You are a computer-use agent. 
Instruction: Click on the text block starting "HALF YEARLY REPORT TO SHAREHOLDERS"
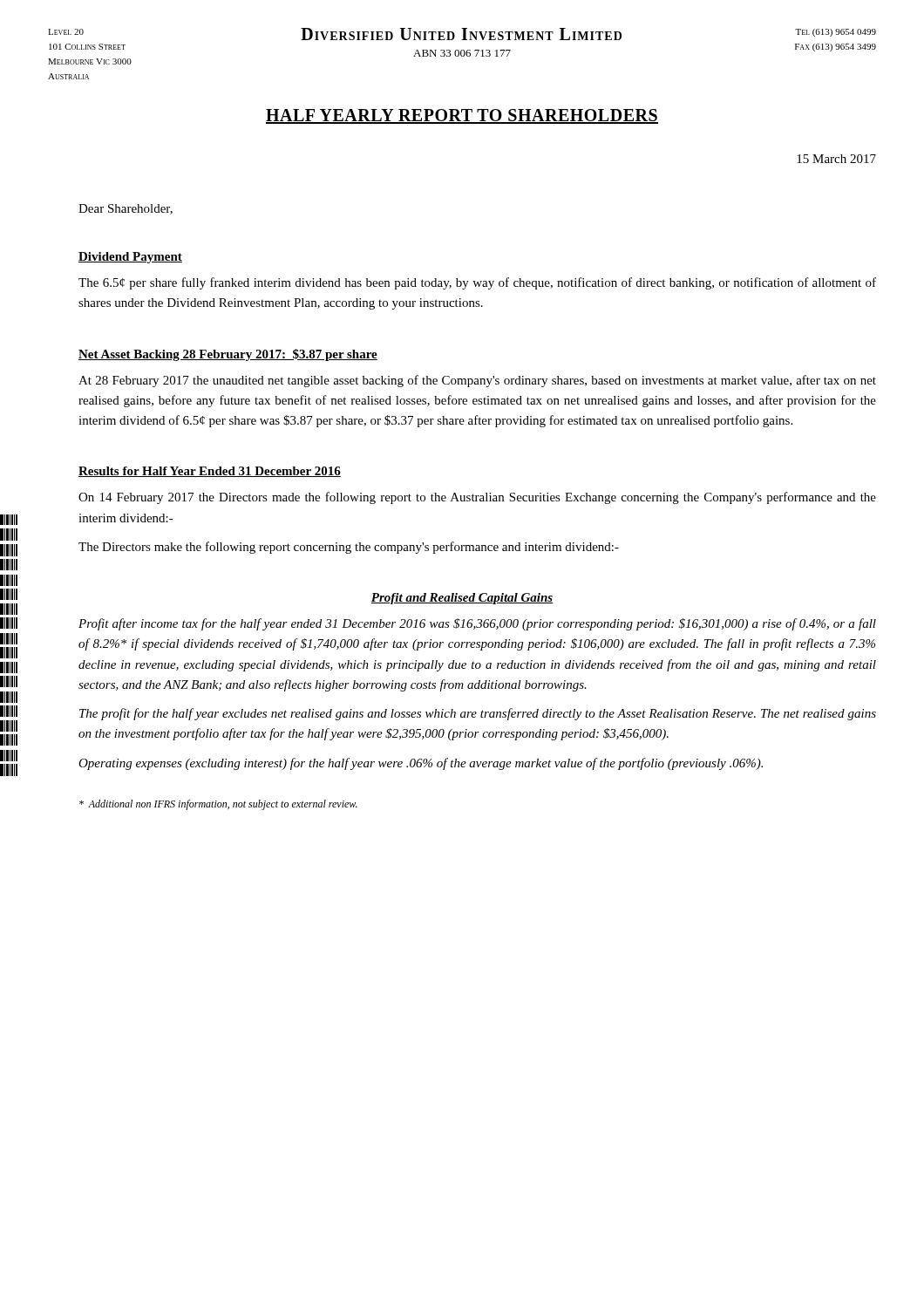click(462, 115)
